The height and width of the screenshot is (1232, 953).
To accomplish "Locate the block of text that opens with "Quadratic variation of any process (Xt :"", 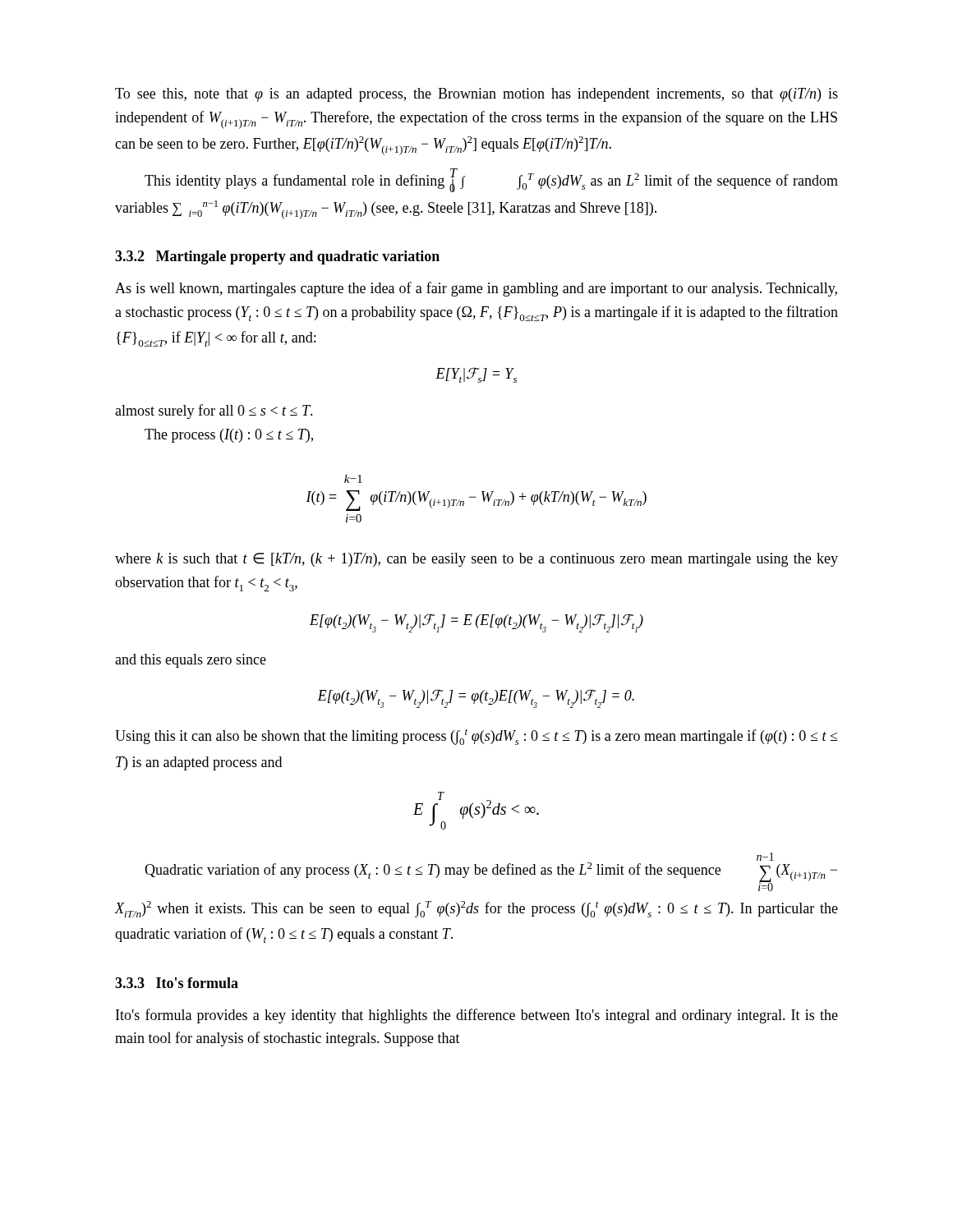I will pyautogui.click(x=476, y=897).
